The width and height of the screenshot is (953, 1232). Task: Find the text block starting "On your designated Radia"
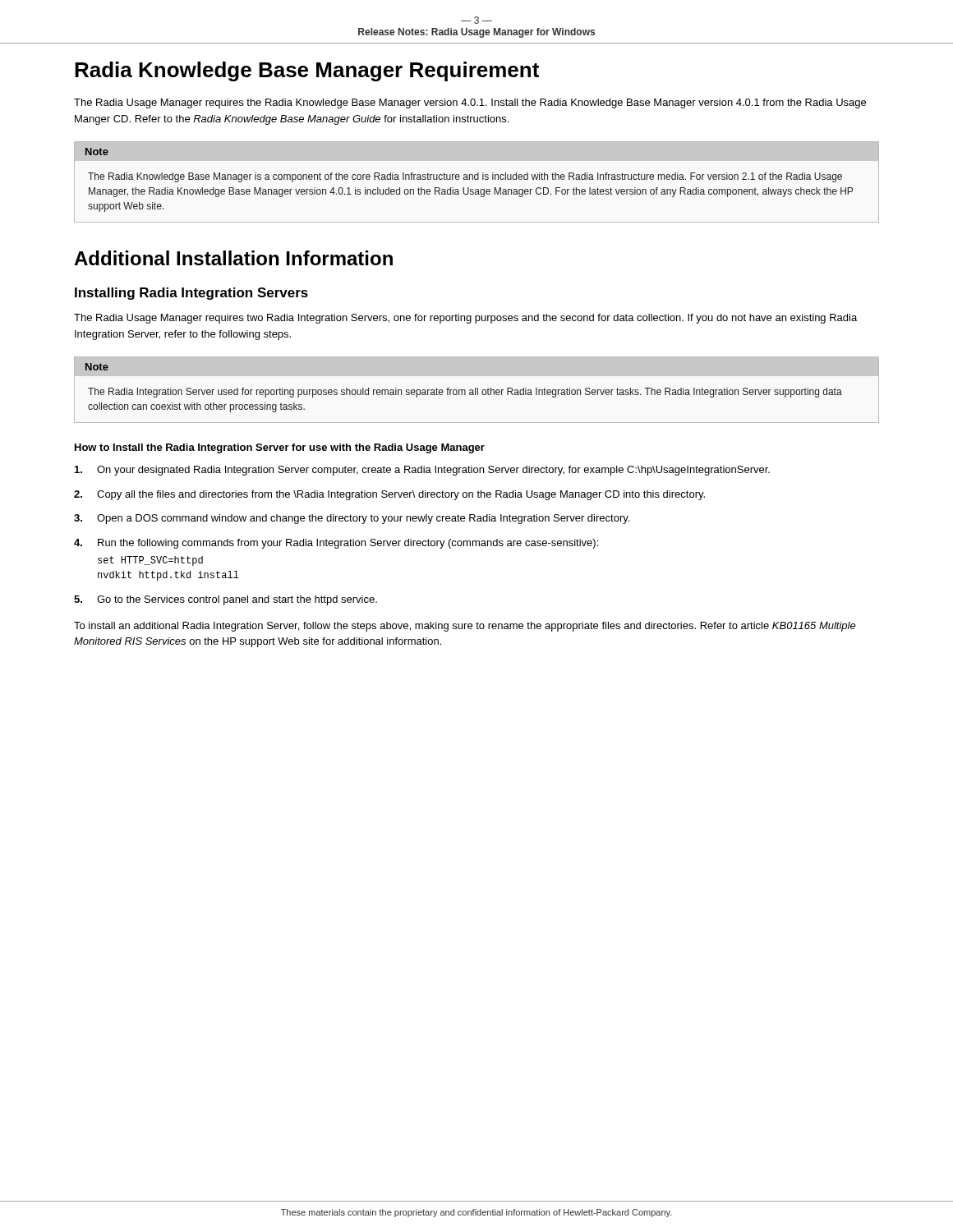coord(476,470)
